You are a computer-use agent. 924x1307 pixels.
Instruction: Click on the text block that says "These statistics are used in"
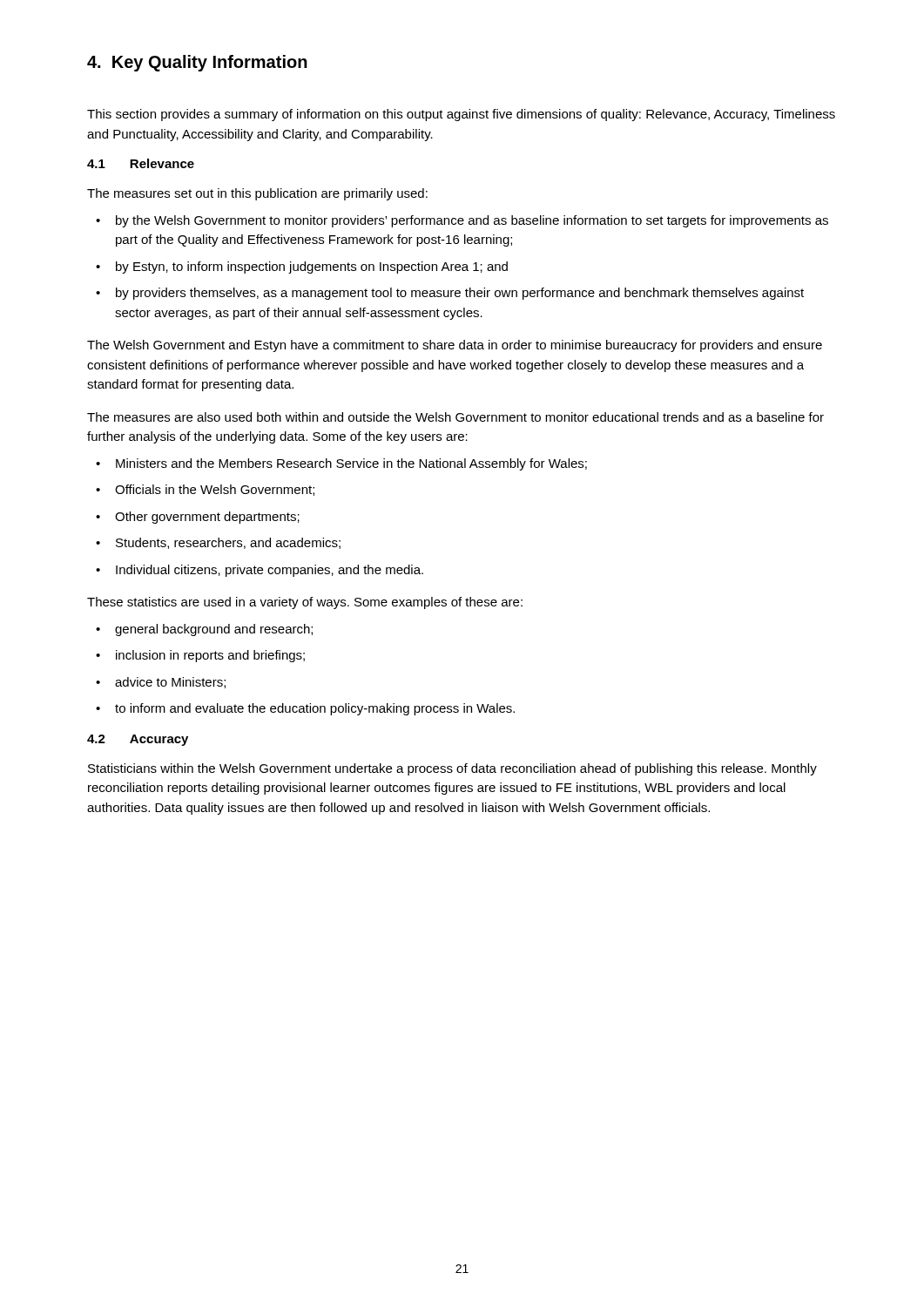click(462, 602)
